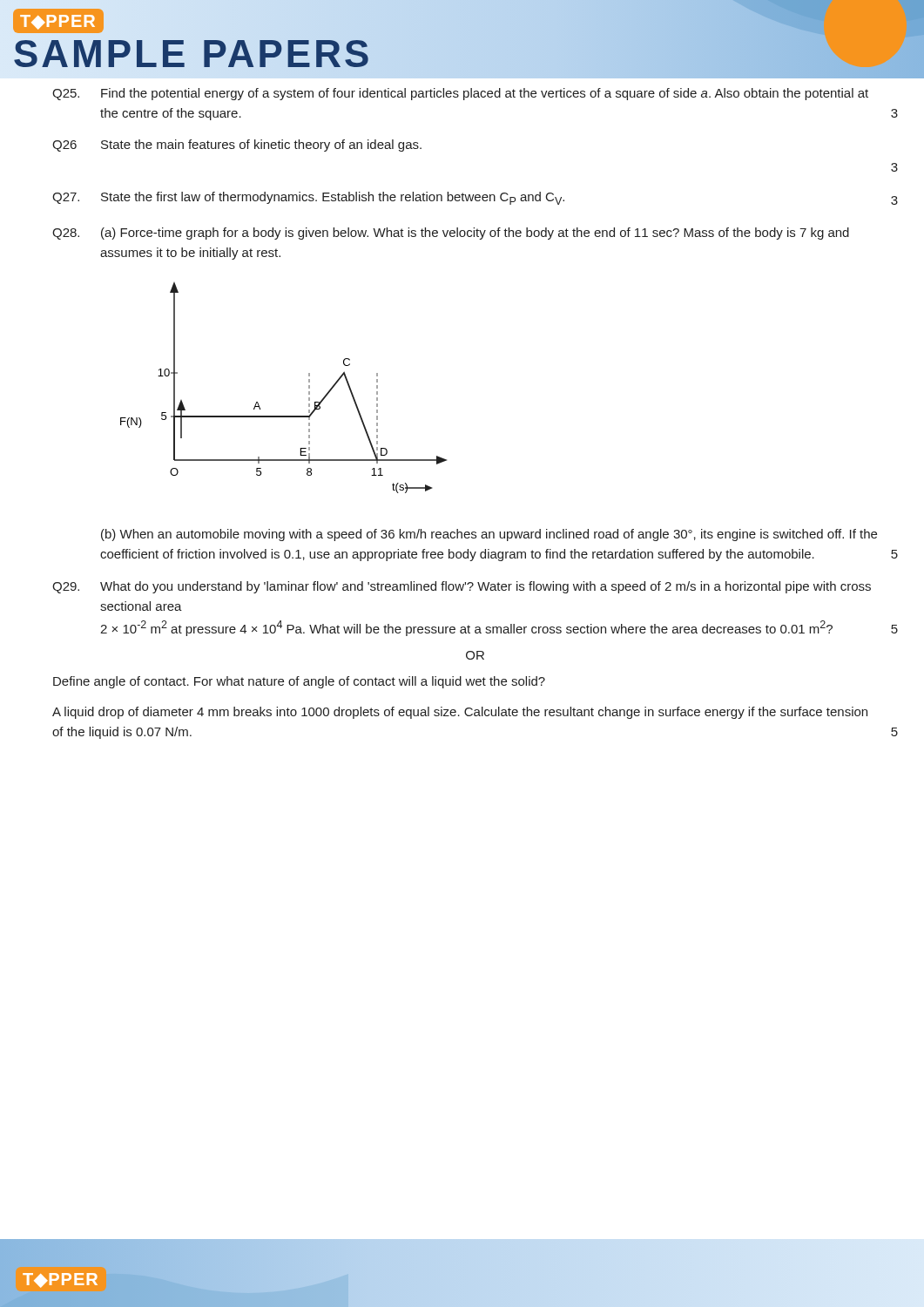This screenshot has height=1307, width=924.
Task: Locate the list item with the text "Q27. State the first law of thermodynamics."
Action: (x=475, y=198)
